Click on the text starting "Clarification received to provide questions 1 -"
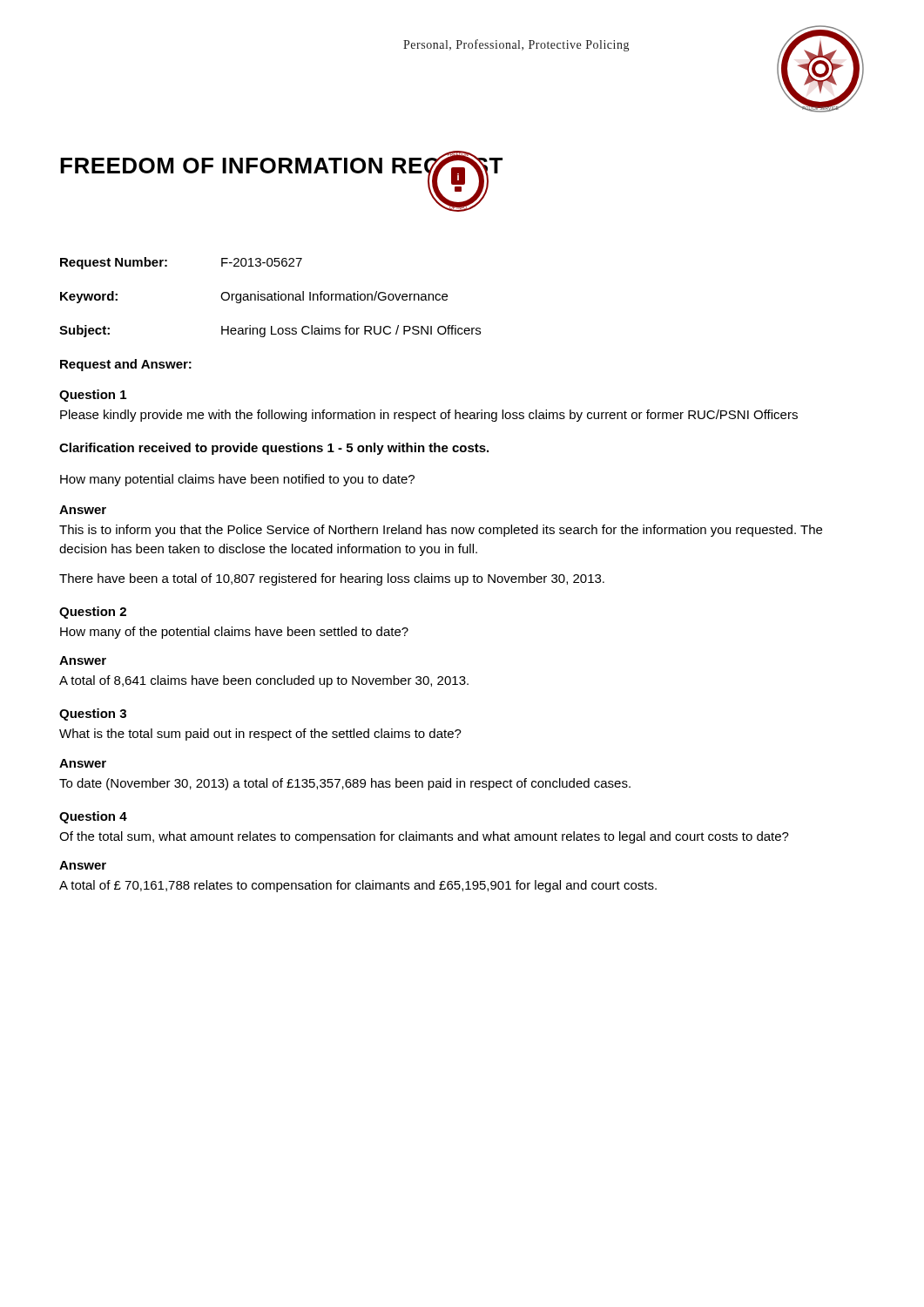 tap(274, 447)
